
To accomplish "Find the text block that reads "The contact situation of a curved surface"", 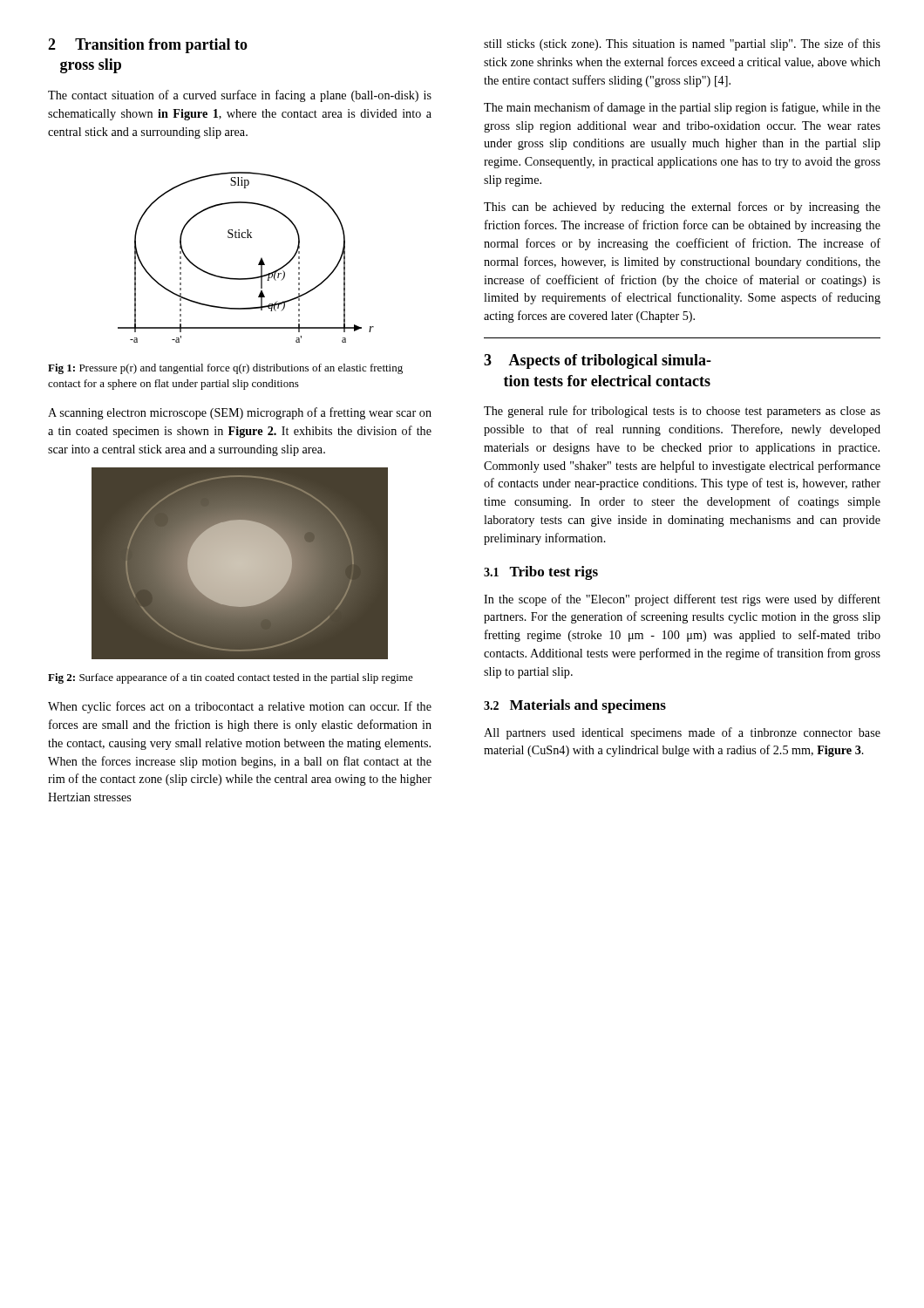I will tap(240, 113).
